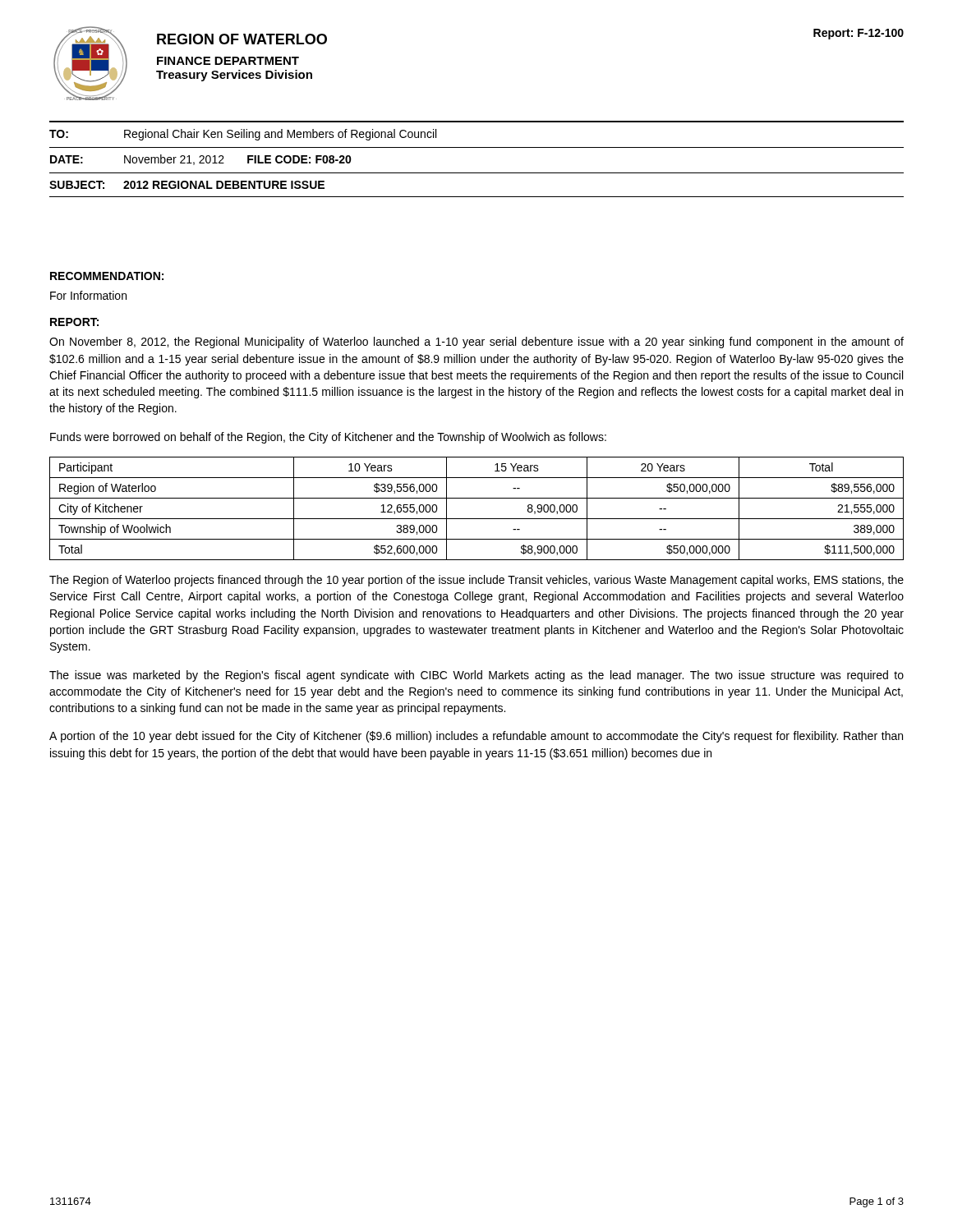Image resolution: width=953 pixels, height=1232 pixels.
Task: Find the block on this page that starts "On November 8,"
Action: [476, 375]
